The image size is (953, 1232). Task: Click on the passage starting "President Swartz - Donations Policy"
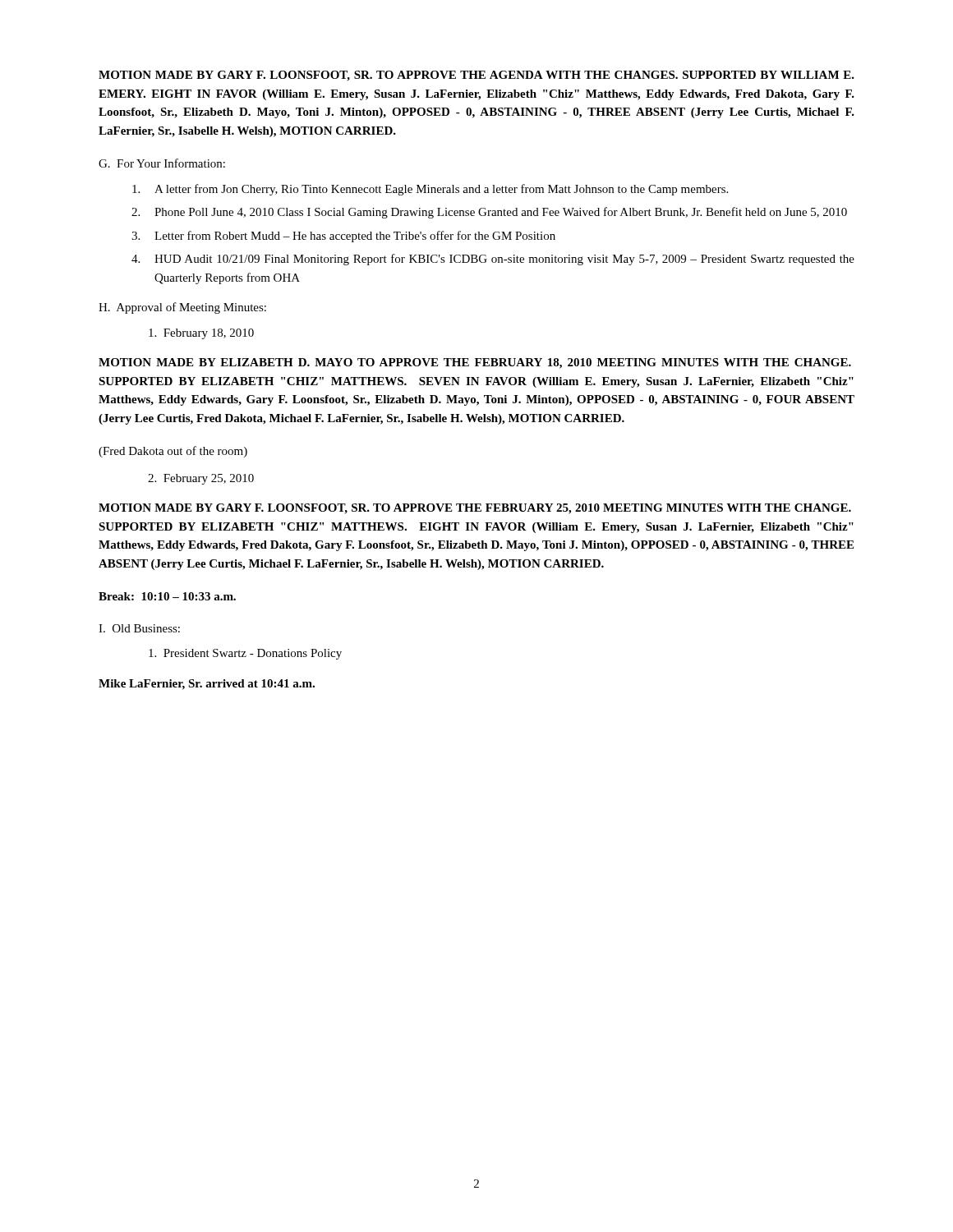tap(245, 653)
